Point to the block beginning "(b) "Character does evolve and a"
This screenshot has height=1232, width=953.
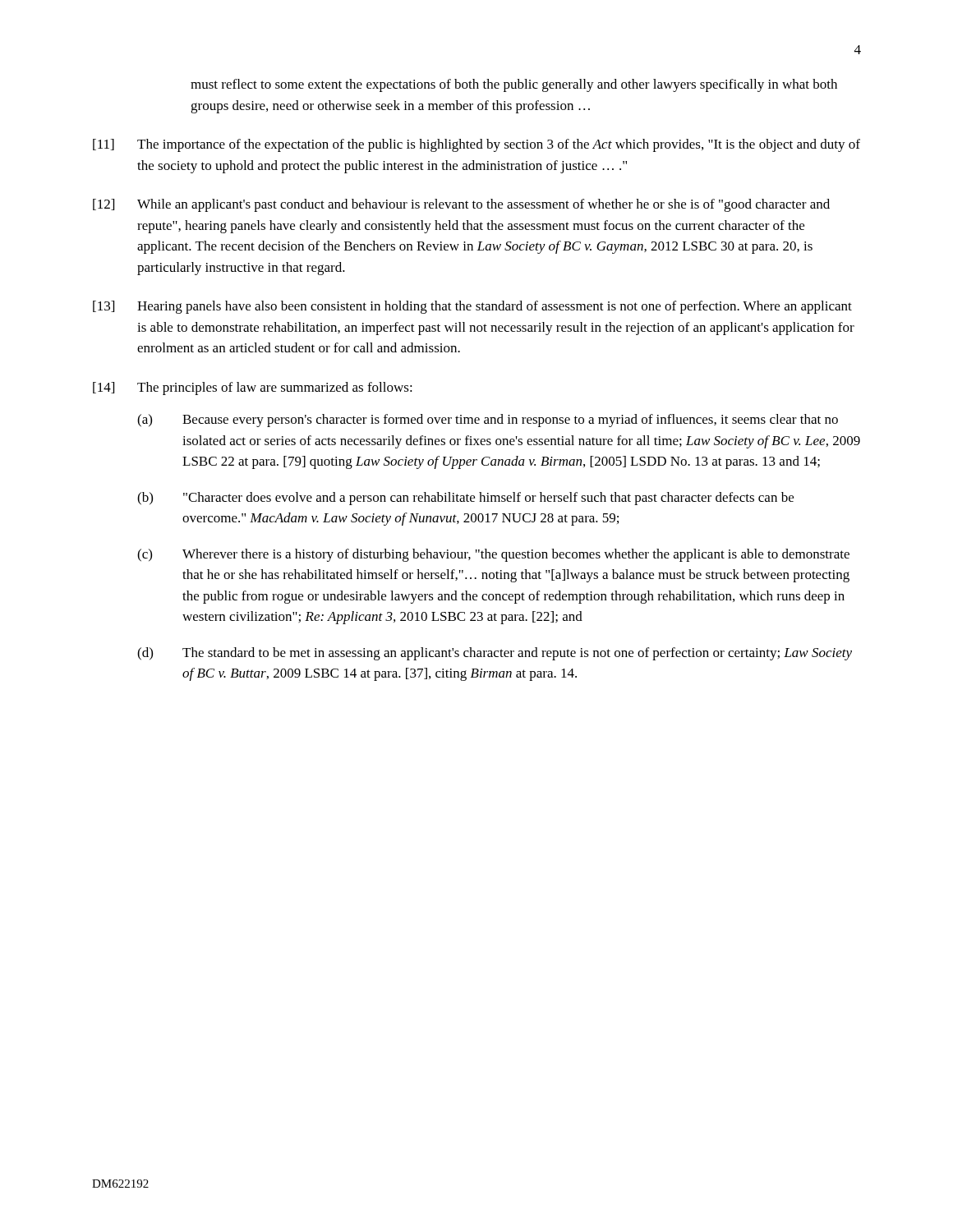tap(499, 508)
